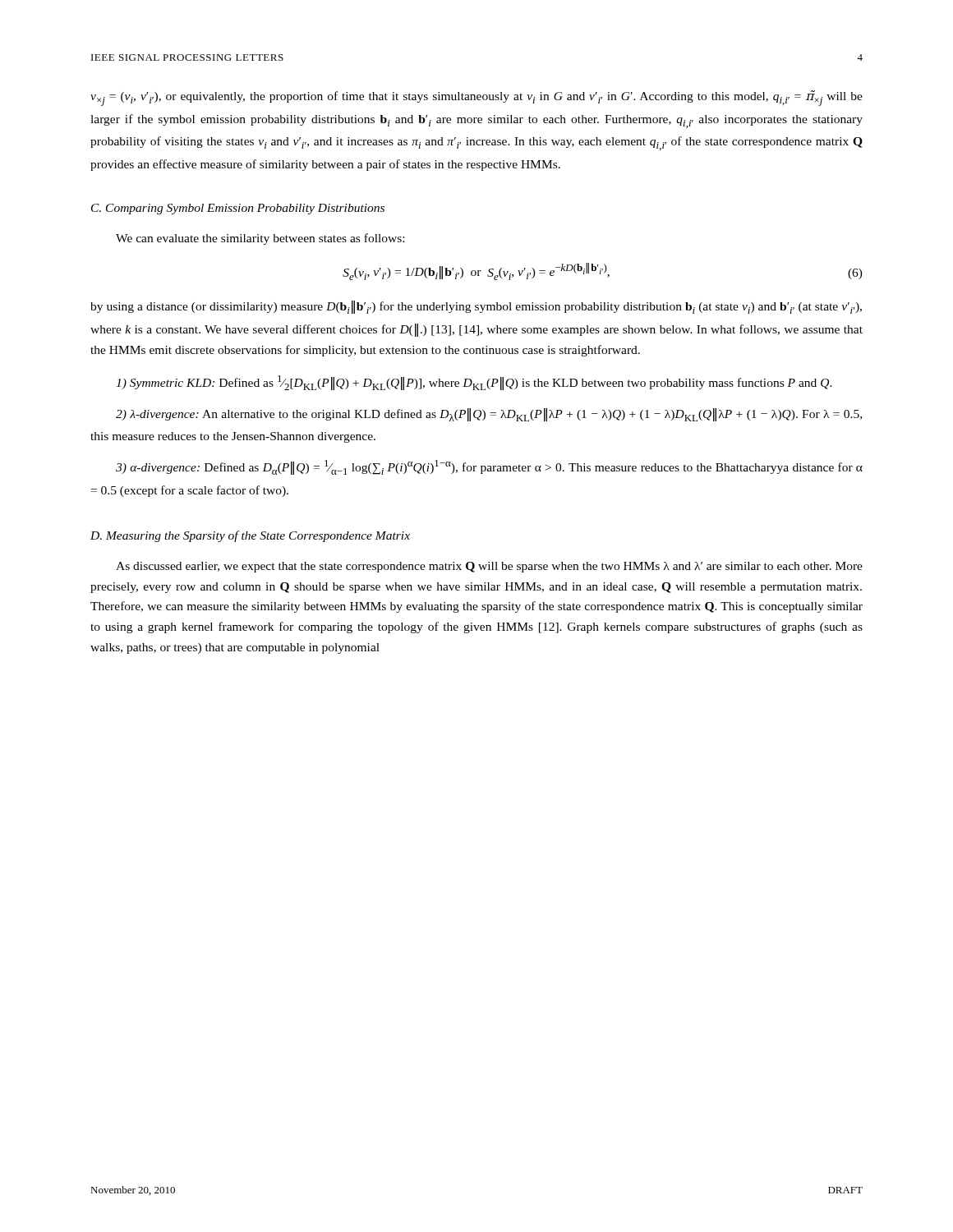Click on the section header that says "C. Comparing Symbol Emission Probability Distributions"

tap(238, 207)
